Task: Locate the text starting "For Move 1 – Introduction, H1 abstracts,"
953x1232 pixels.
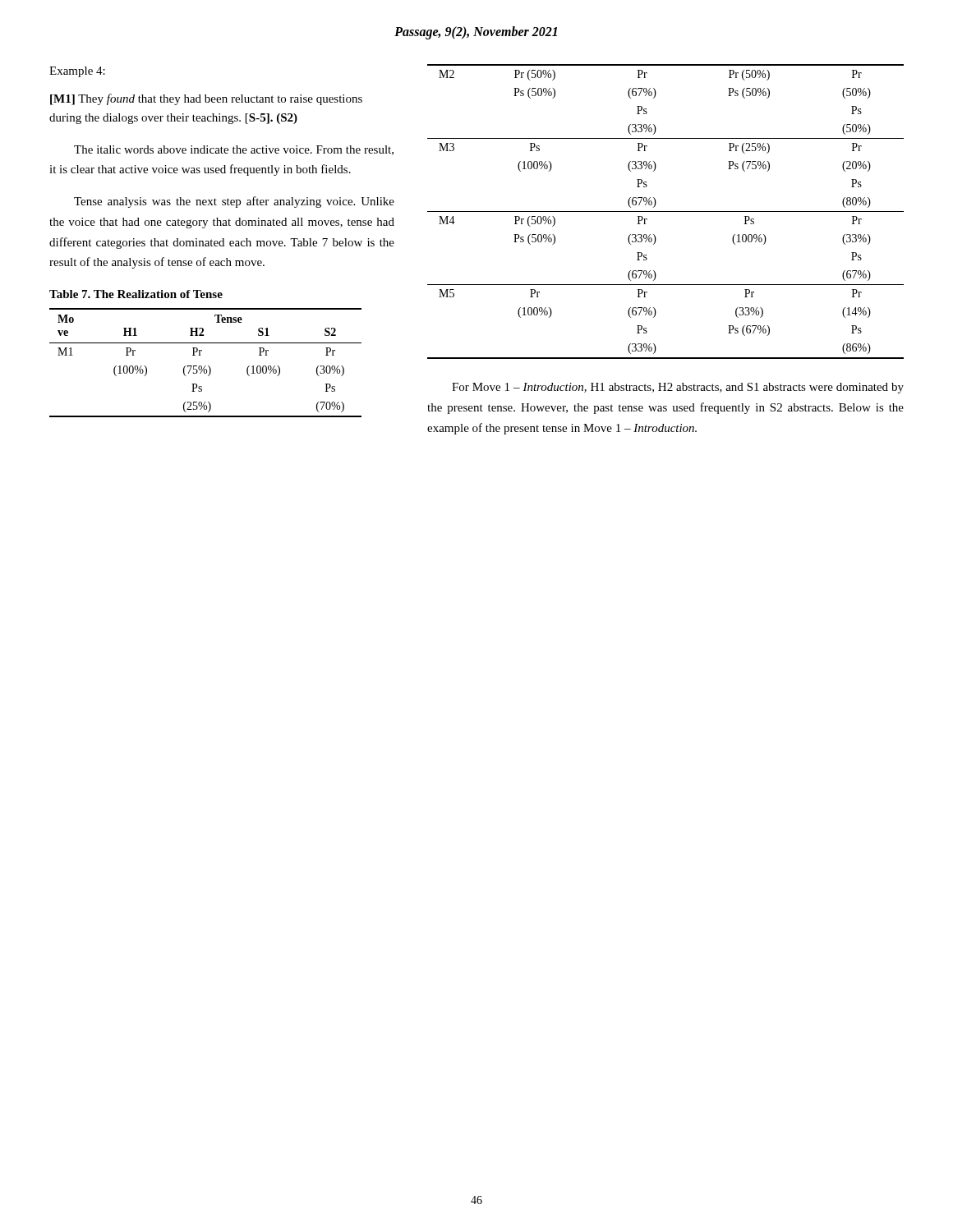Action: pyautogui.click(x=665, y=407)
